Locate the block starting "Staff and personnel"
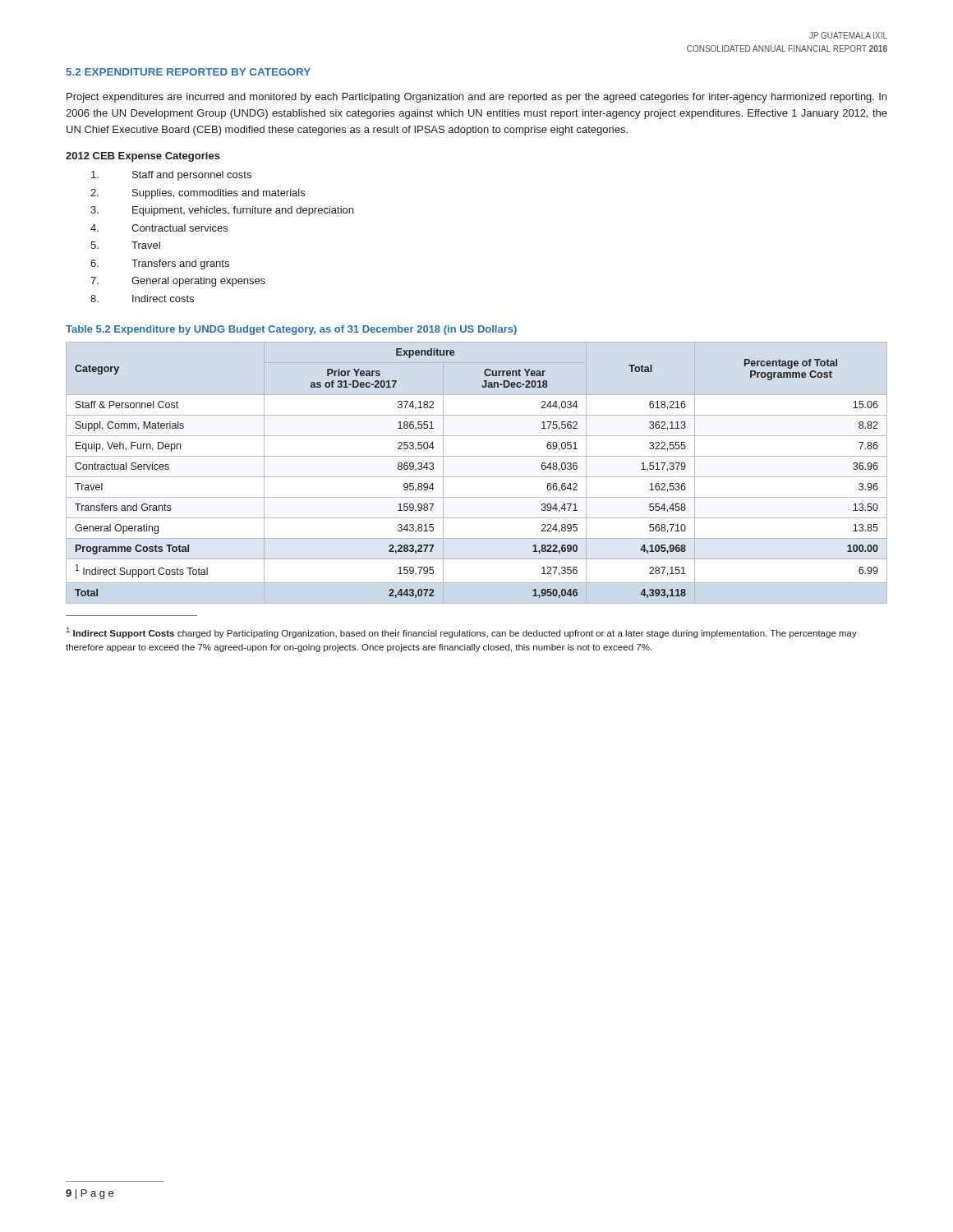The height and width of the screenshot is (1232, 953). (159, 175)
